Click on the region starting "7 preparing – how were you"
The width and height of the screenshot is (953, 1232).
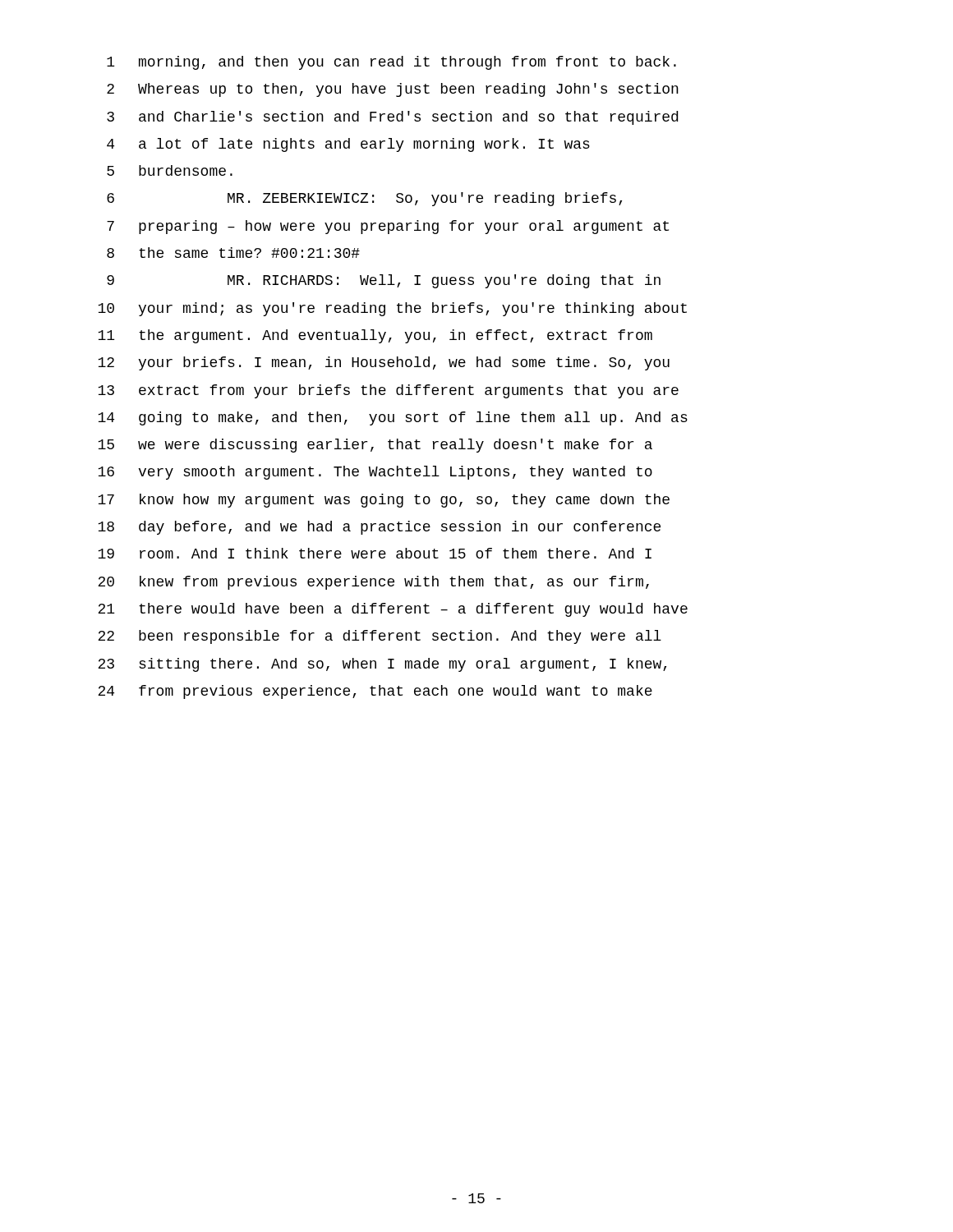click(x=376, y=227)
